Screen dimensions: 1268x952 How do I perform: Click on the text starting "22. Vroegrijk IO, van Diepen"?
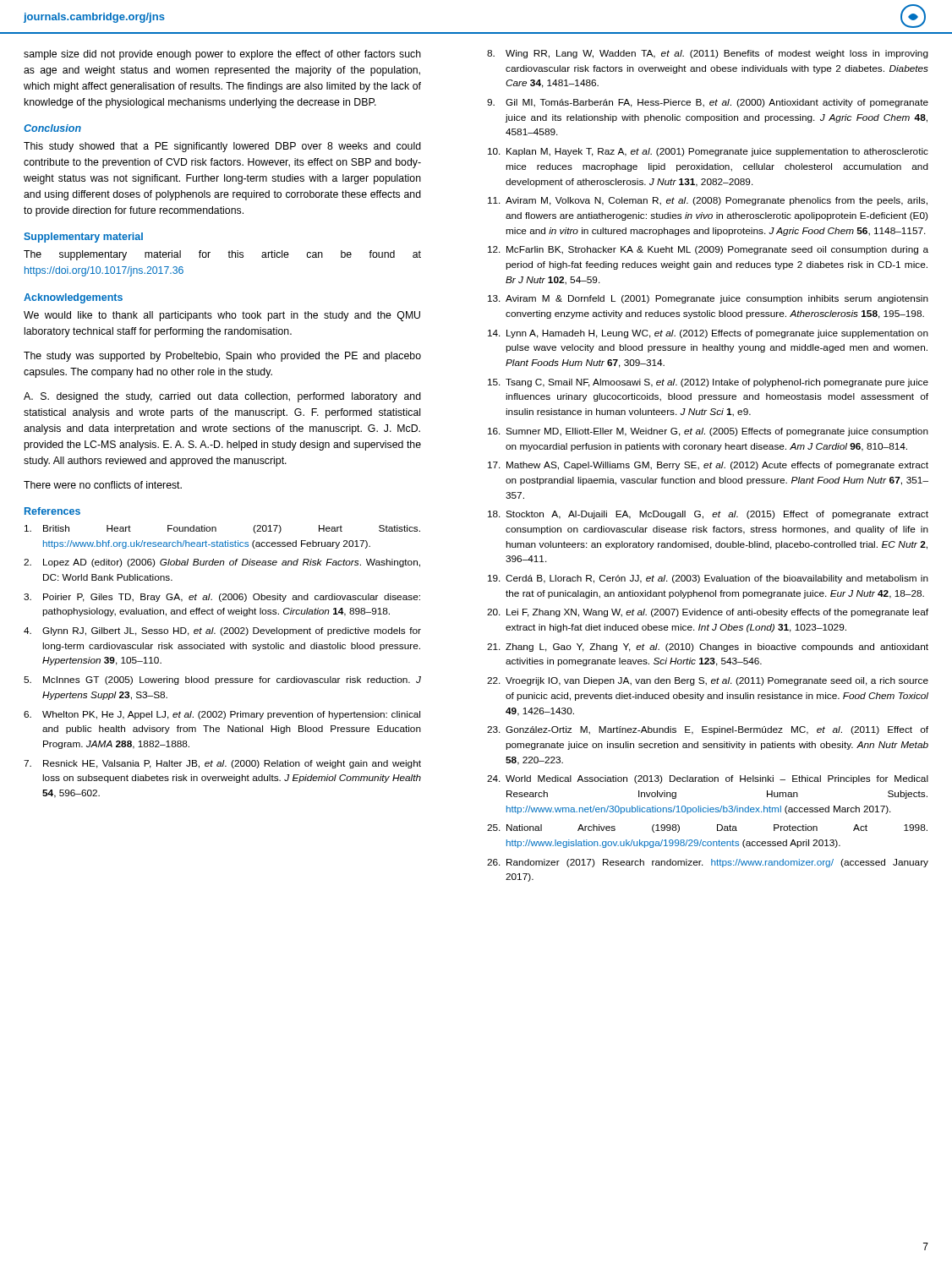708,696
